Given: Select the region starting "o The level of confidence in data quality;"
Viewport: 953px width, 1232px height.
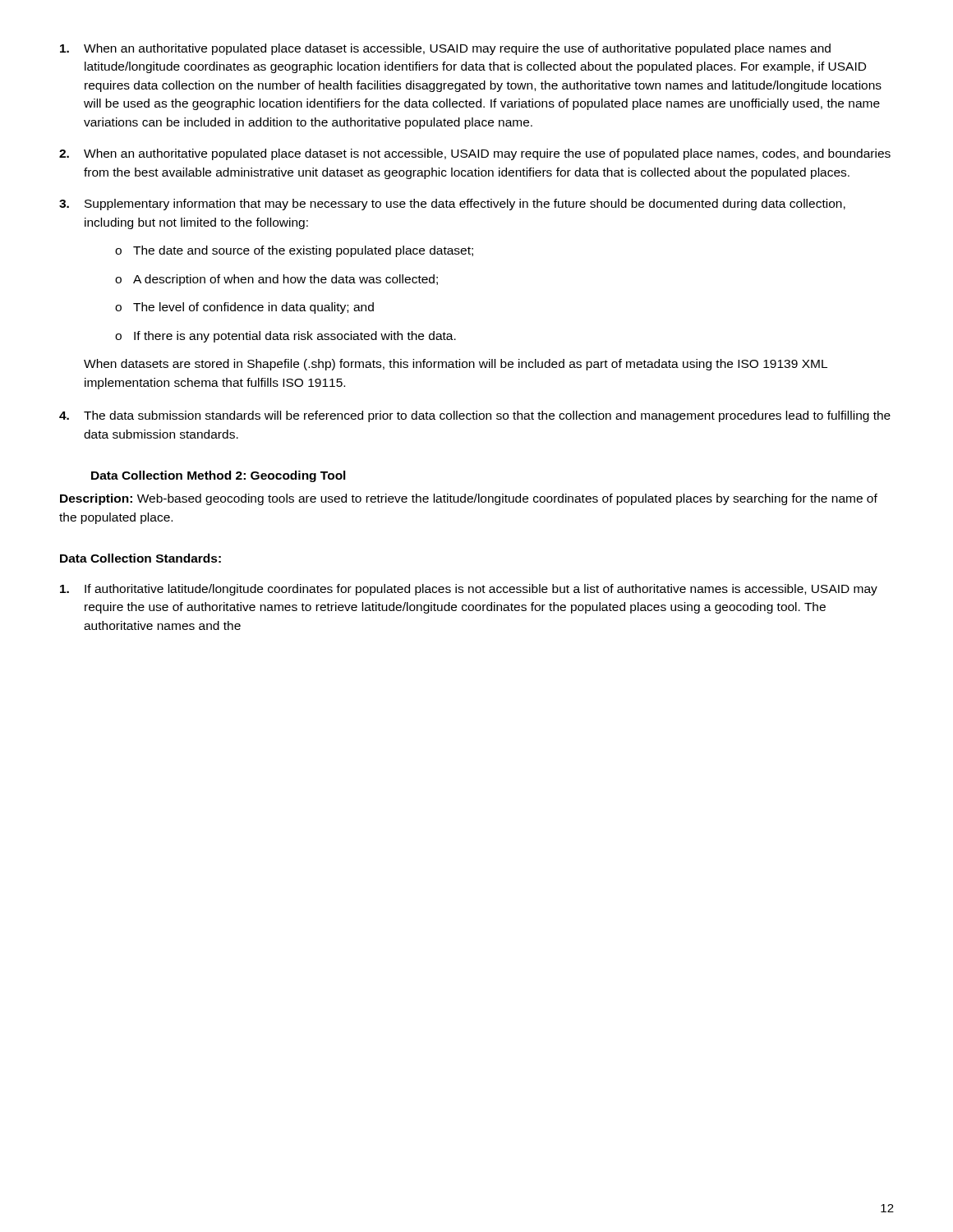Looking at the screenshot, I should (244, 308).
